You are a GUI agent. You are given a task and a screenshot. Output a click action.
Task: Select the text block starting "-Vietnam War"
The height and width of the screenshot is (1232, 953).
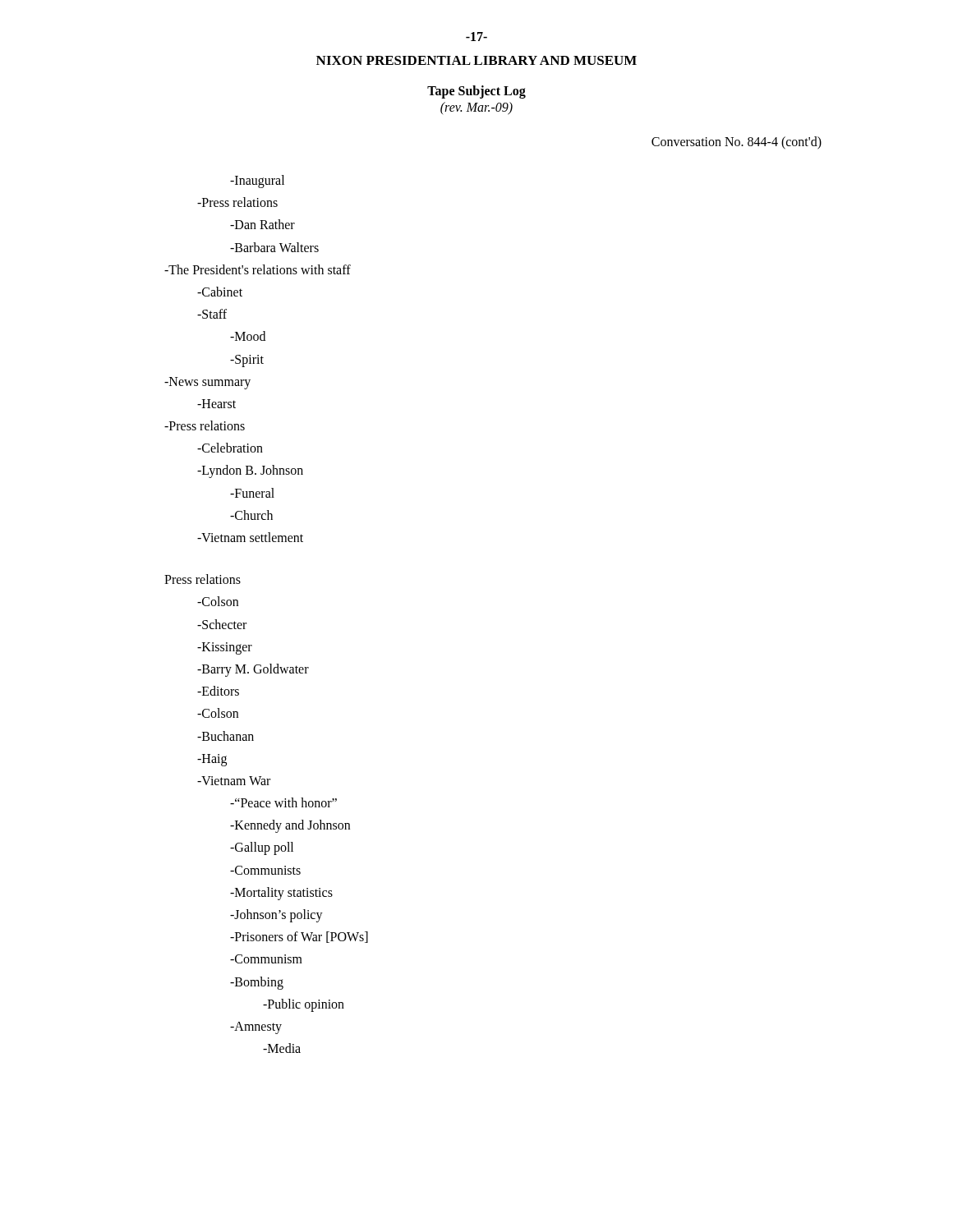pyautogui.click(x=234, y=781)
